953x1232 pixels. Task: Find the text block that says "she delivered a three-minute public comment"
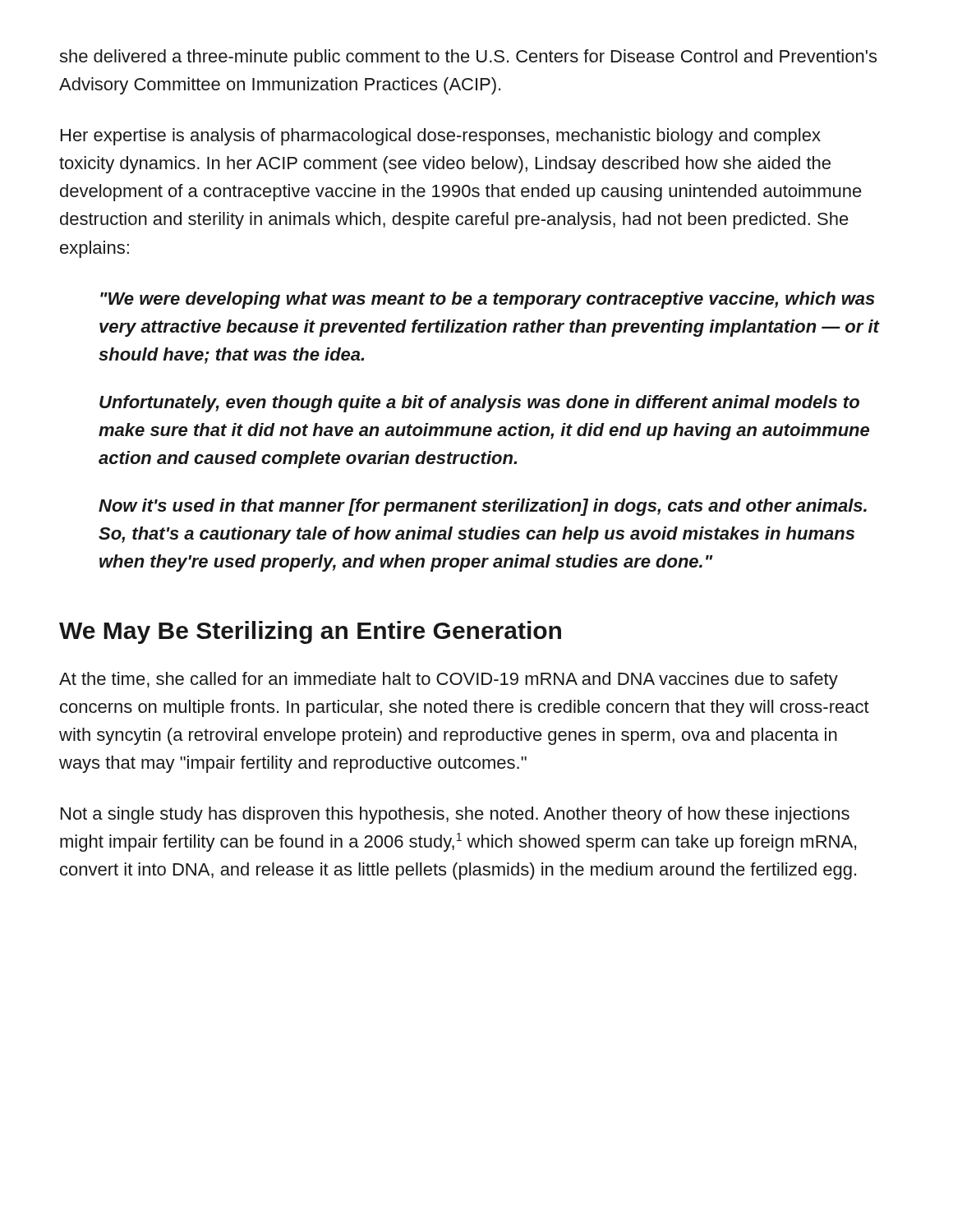469,71
